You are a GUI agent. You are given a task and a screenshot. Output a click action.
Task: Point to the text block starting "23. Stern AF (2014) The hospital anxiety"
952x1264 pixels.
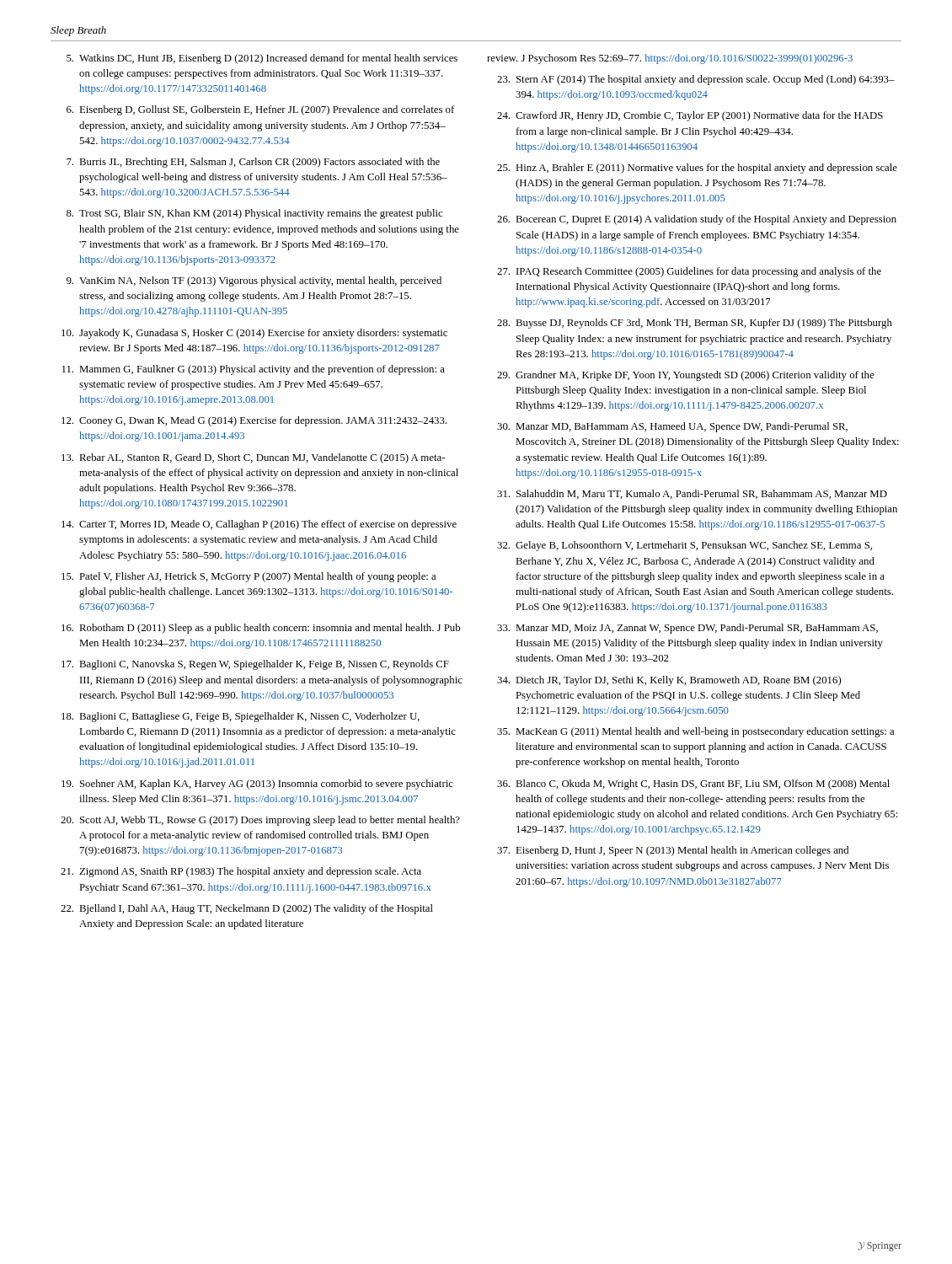click(693, 87)
